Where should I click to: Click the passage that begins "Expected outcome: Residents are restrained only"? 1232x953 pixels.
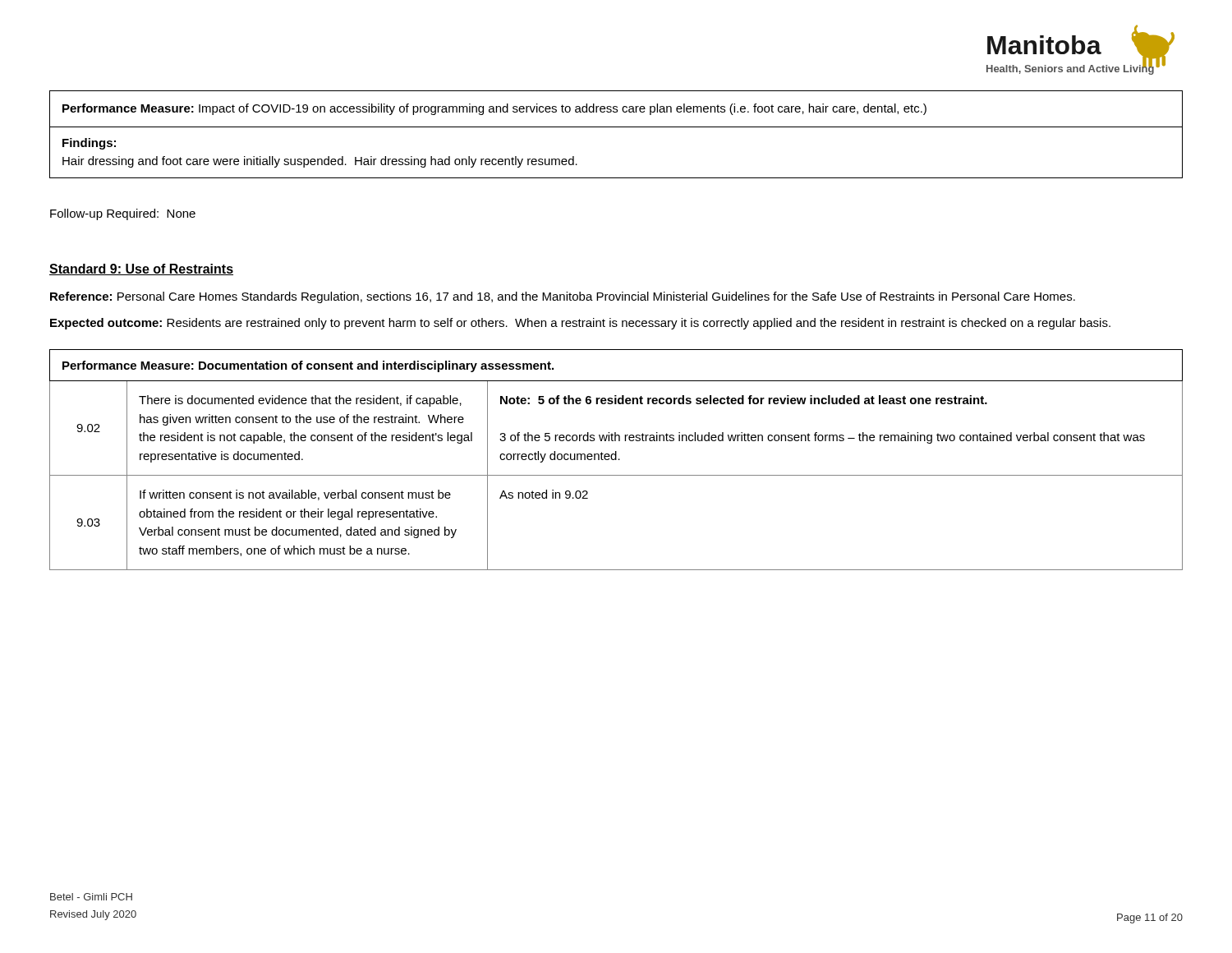coord(580,322)
